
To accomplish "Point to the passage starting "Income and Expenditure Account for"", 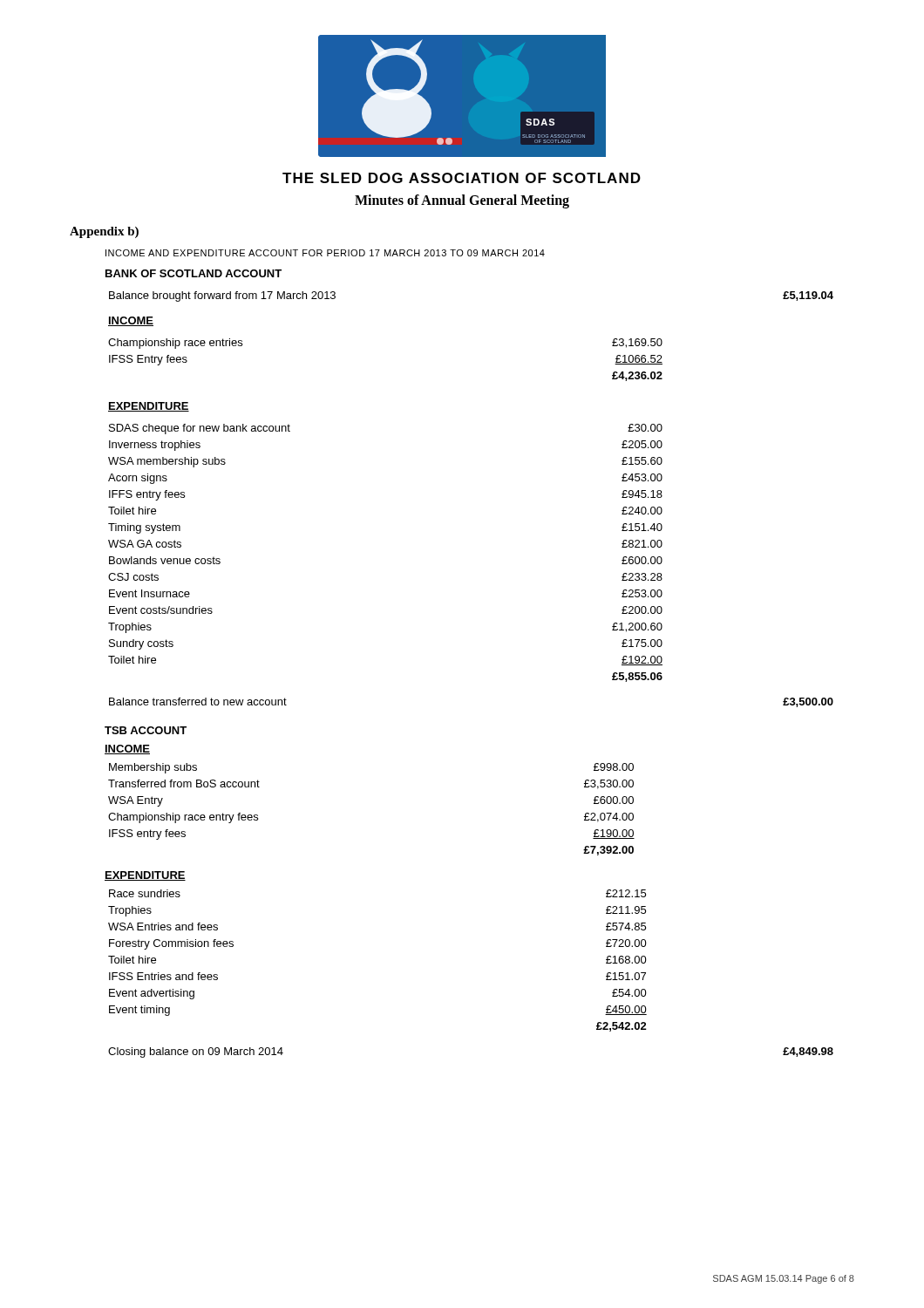I will [325, 253].
